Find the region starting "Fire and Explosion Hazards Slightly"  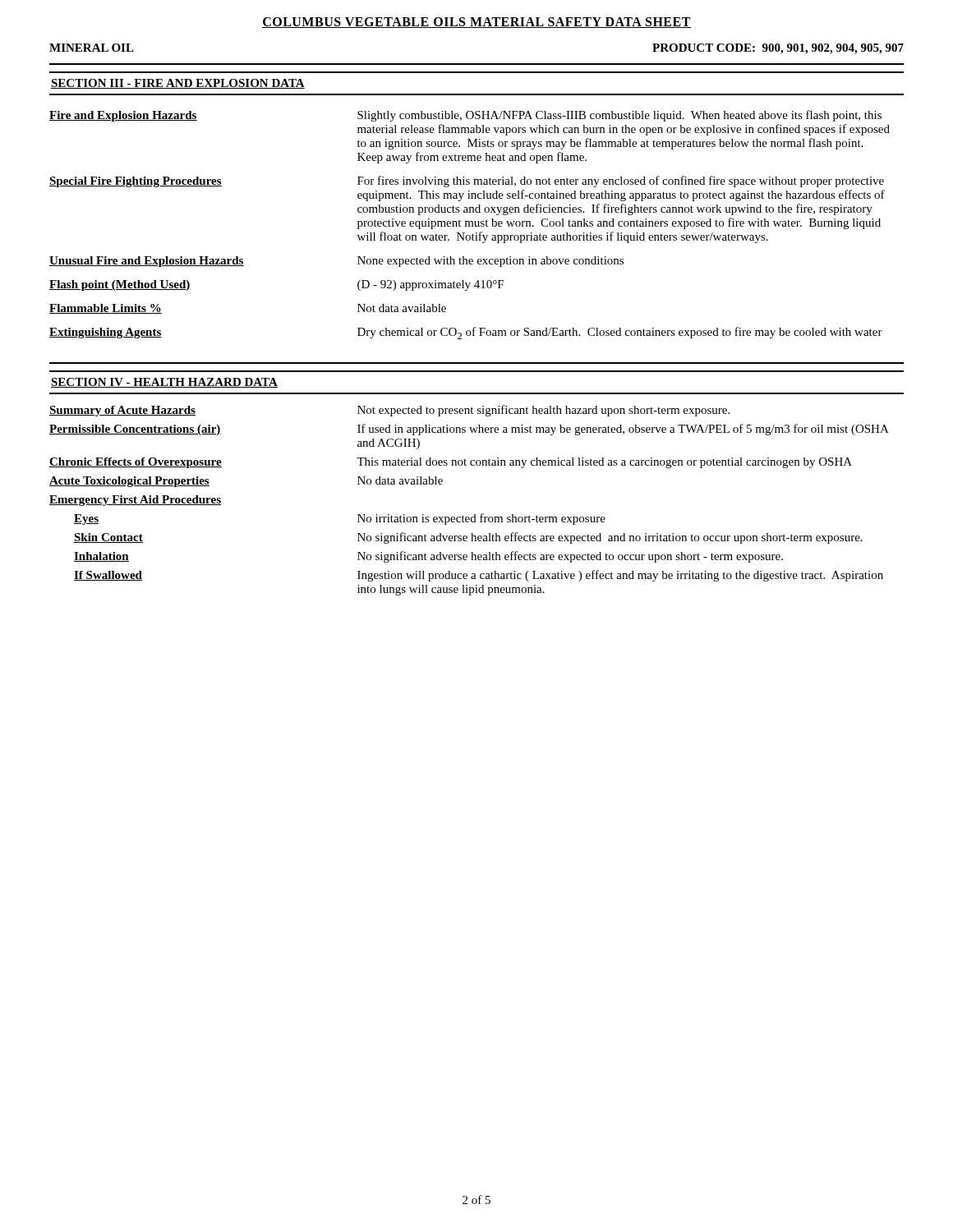click(x=476, y=136)
